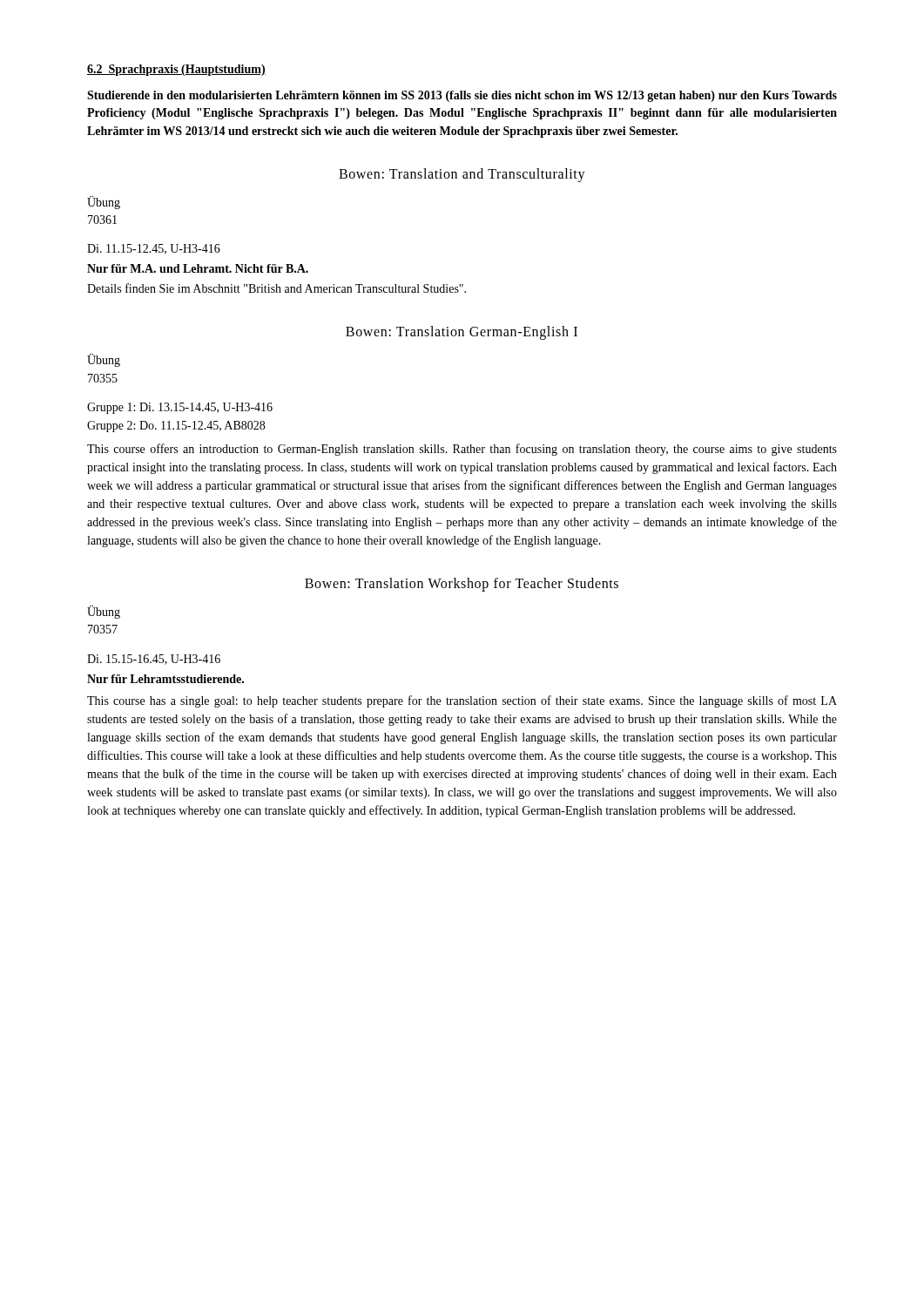Where does it say "Bowen: Translation and Transculturality"?
The height and width of the screenshot is (1307, 924).
click(462, 174)
